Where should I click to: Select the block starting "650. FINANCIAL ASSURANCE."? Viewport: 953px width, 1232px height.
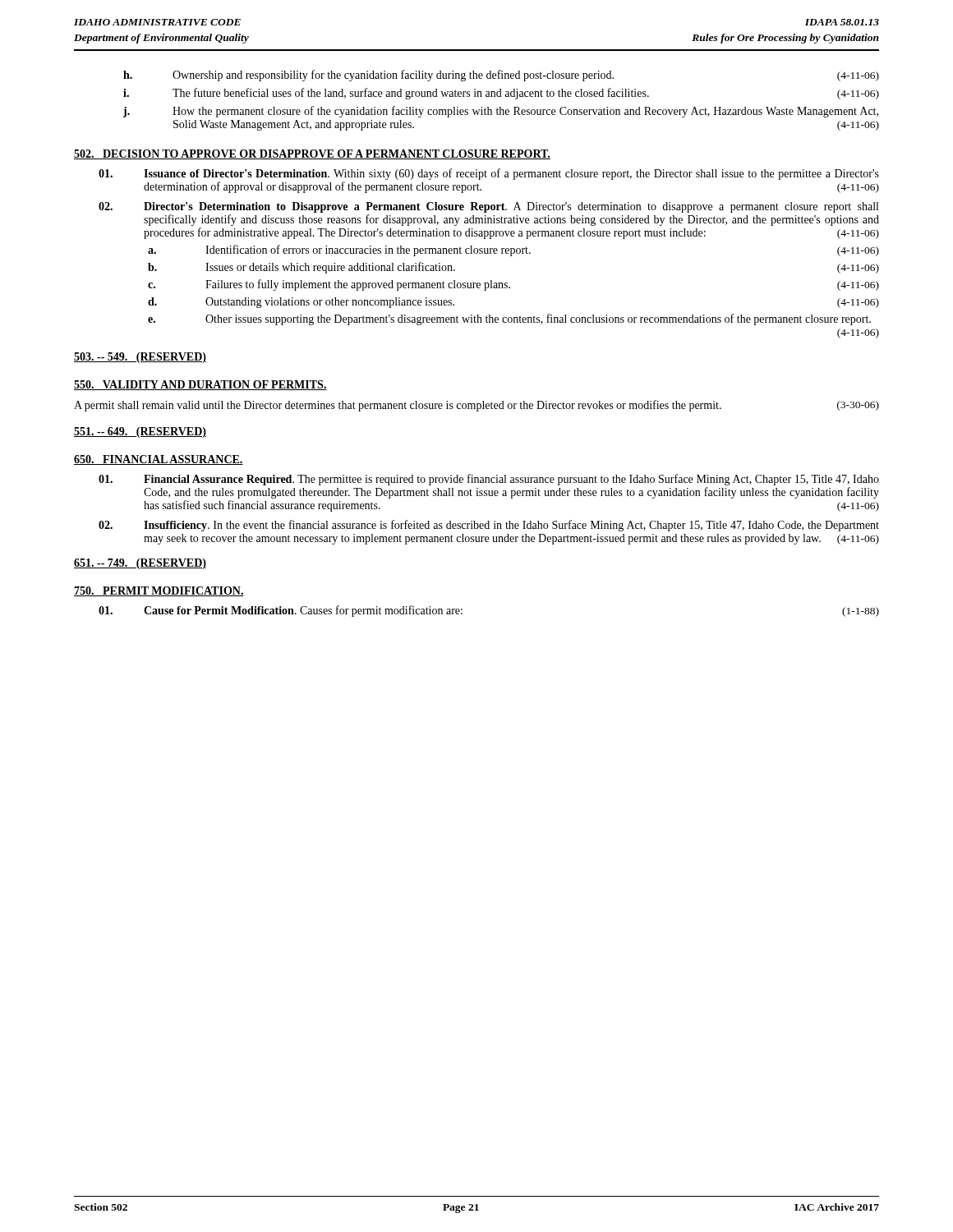(158, 459)
